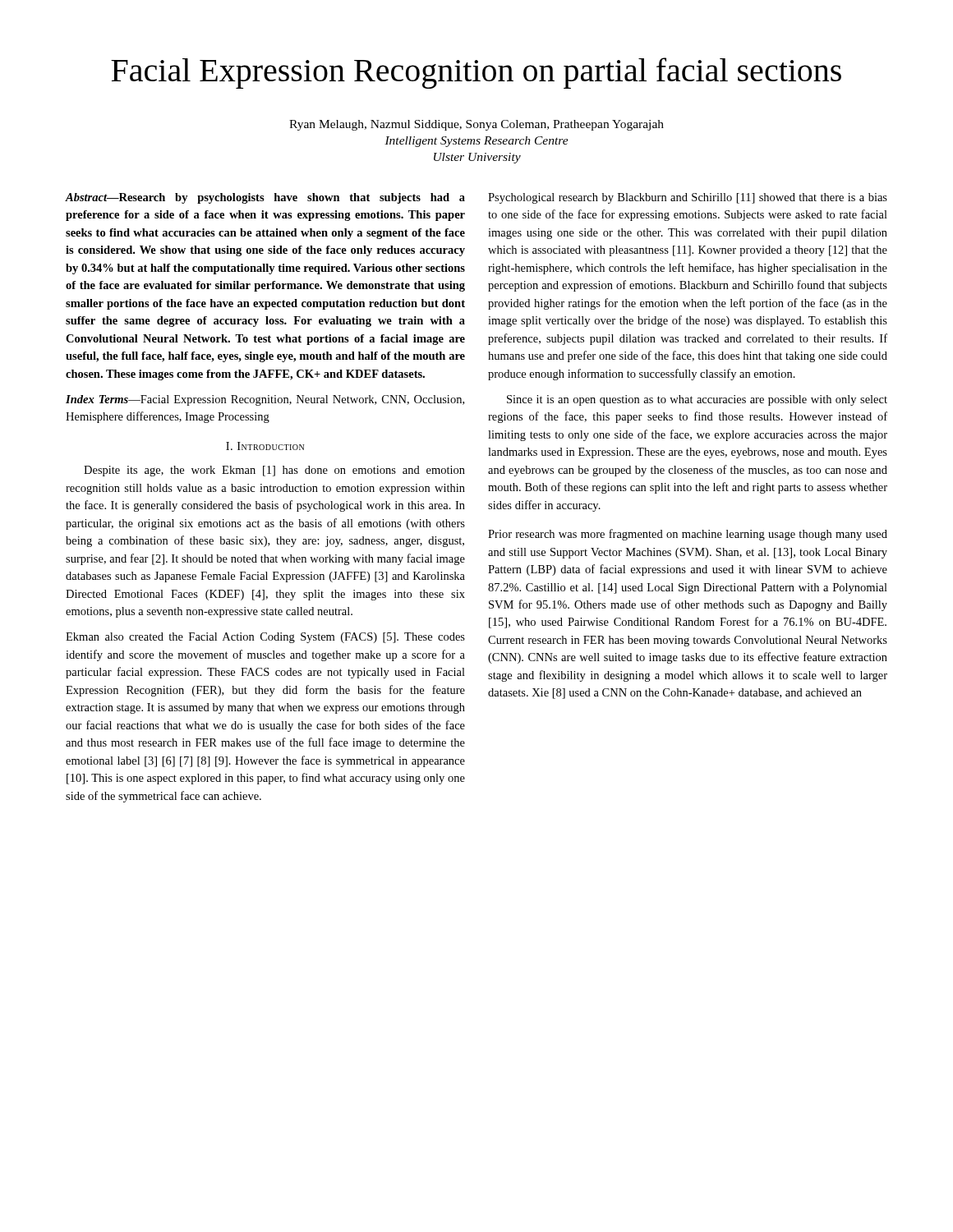953x1232 pixels.
Task: Click on the passage starting "Despite its age,"
Action: point(265,633)
